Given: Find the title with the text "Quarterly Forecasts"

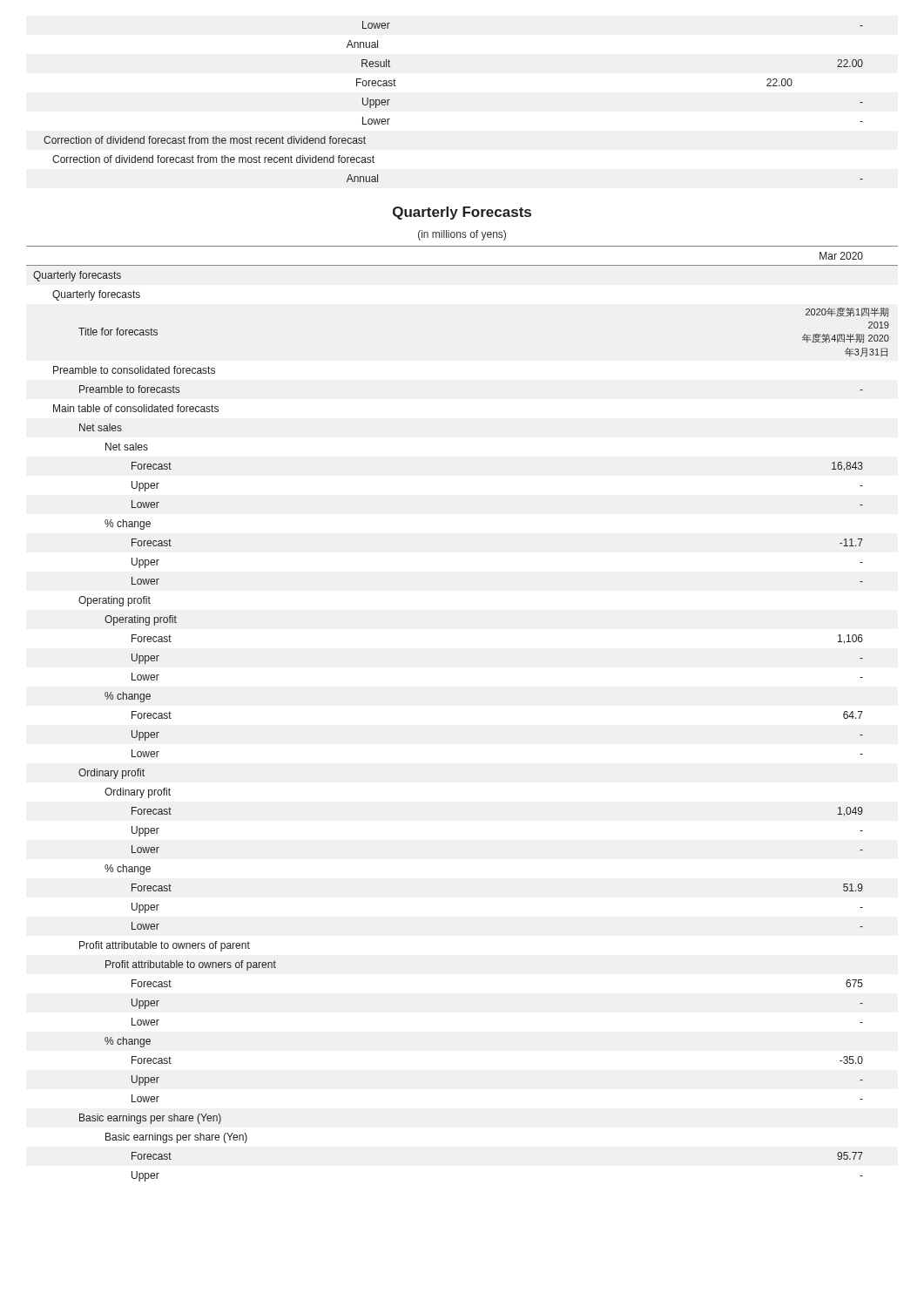Looking at the screenshot, I should (462, 212).
